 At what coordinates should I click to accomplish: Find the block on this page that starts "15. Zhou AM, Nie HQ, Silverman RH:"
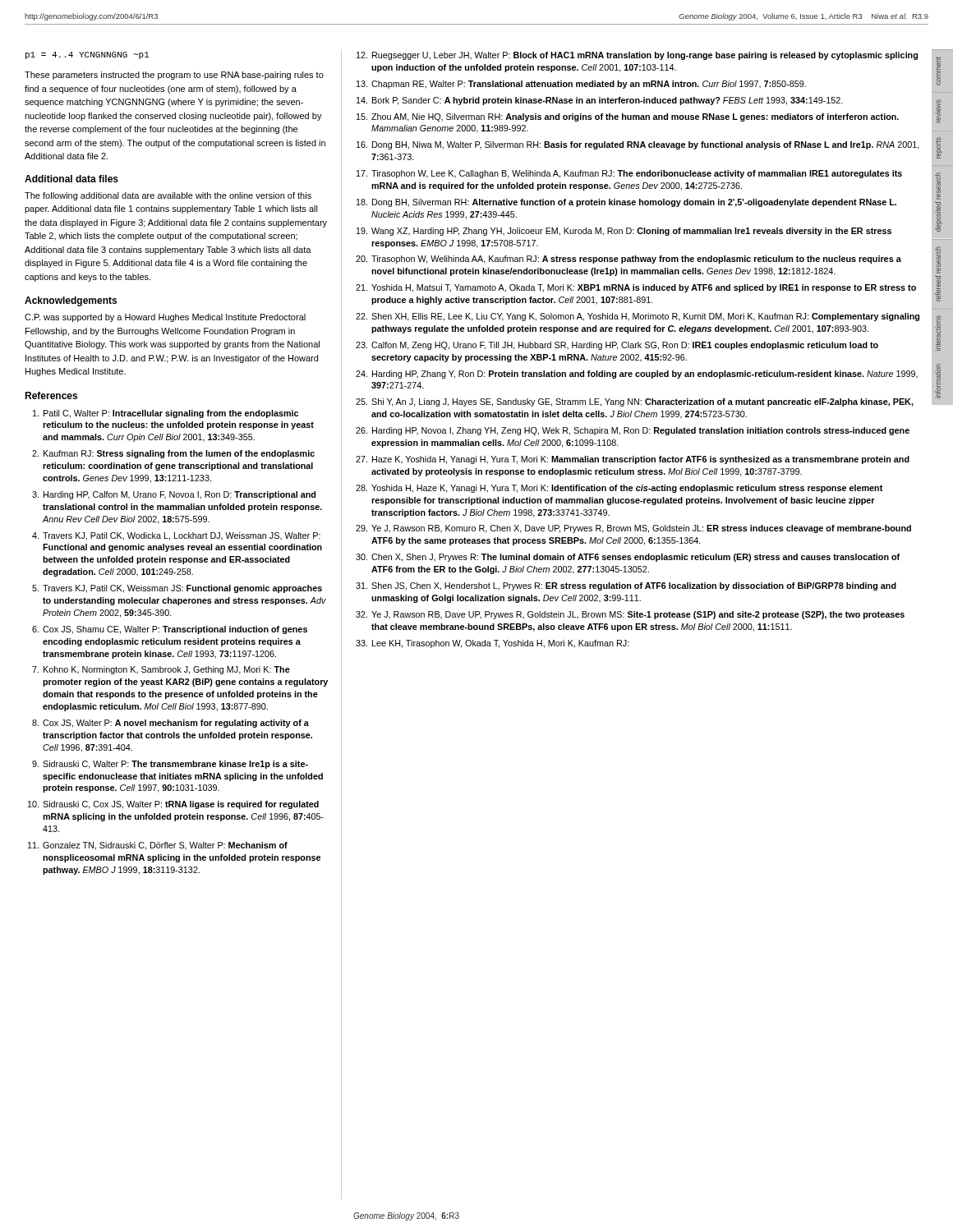[x=637, y=123]
